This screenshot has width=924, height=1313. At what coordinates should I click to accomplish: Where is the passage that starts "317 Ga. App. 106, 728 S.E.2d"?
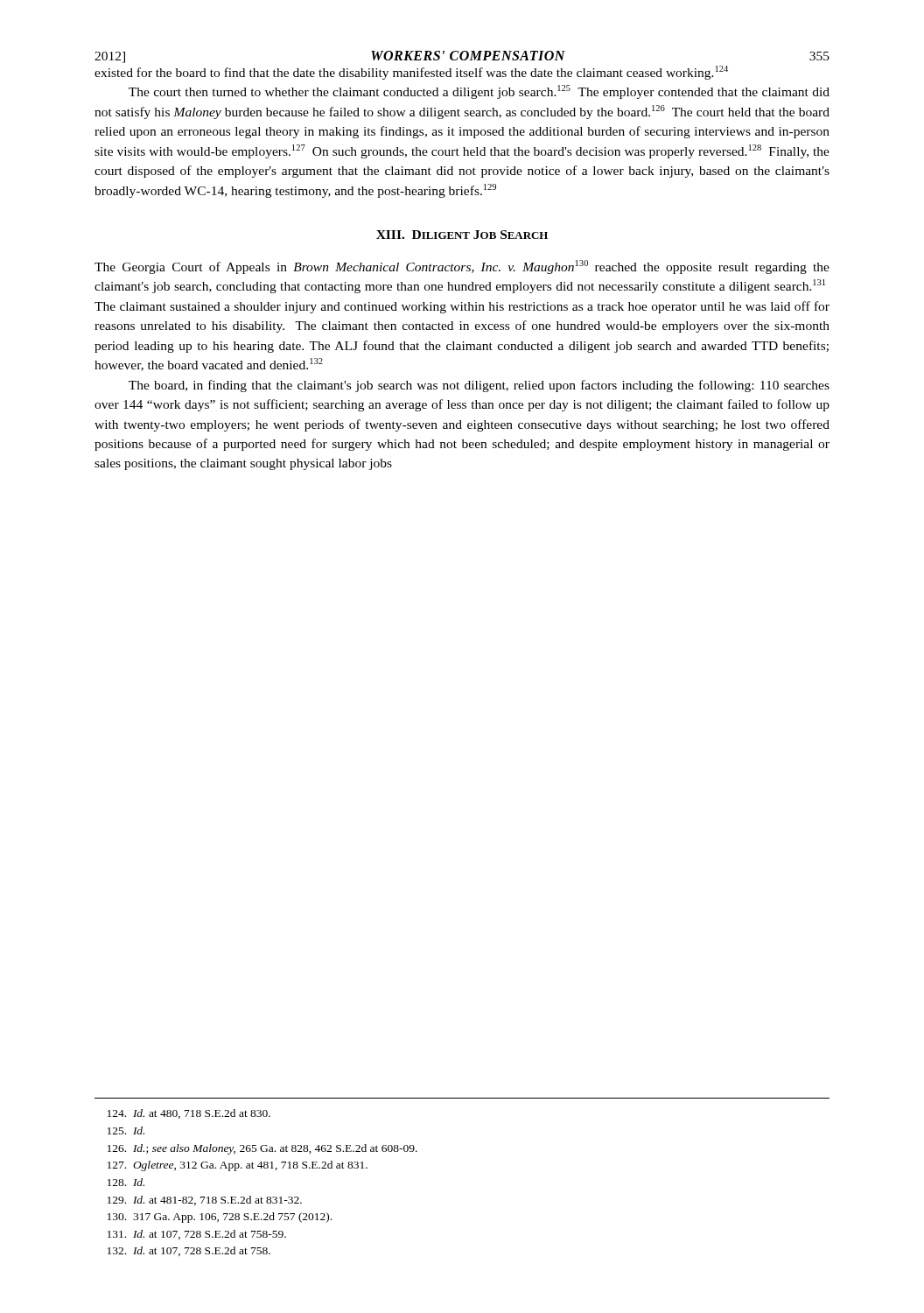(214, 1216)
